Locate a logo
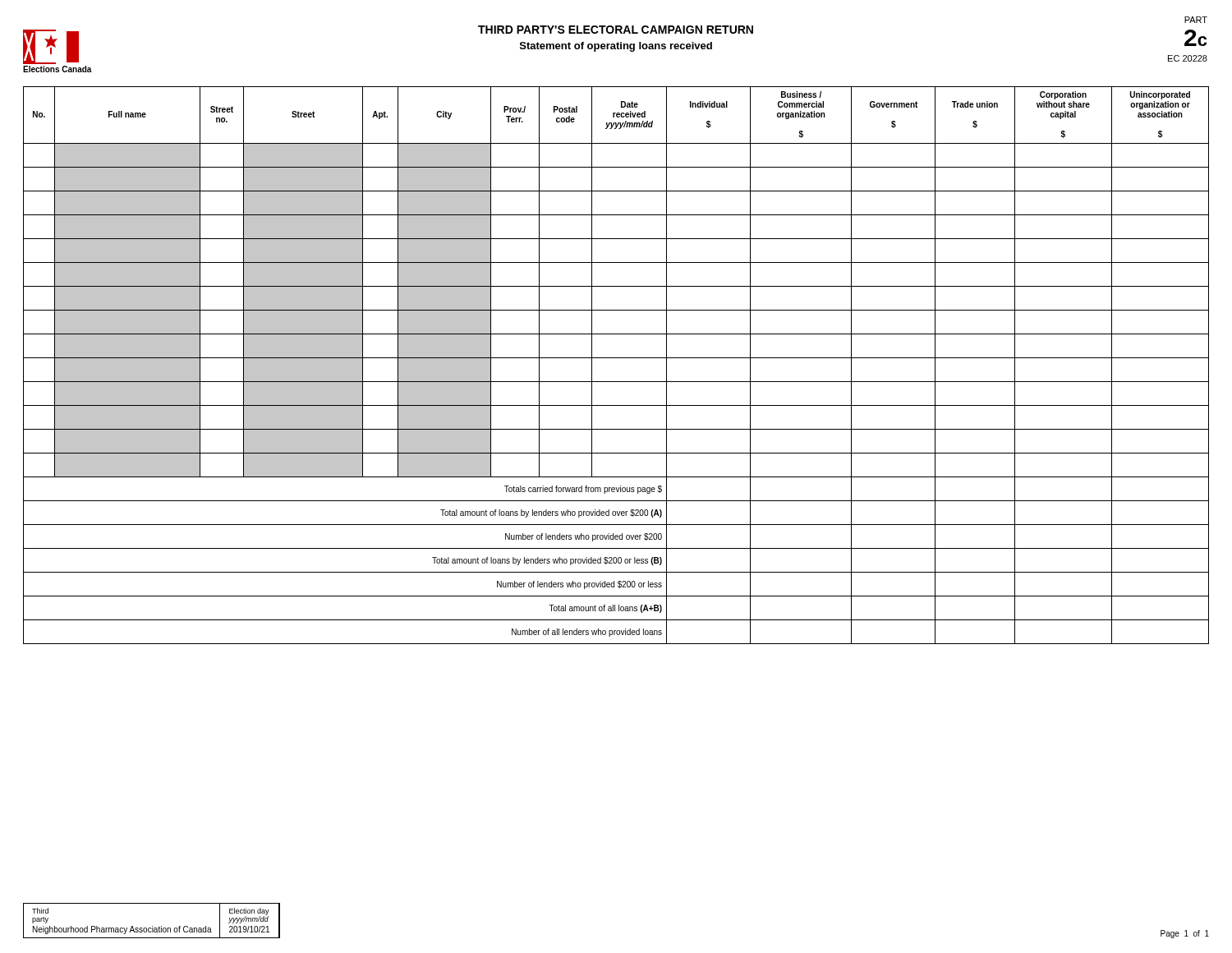Screen dimensions: 953x1232 click(x=78, y=50)
